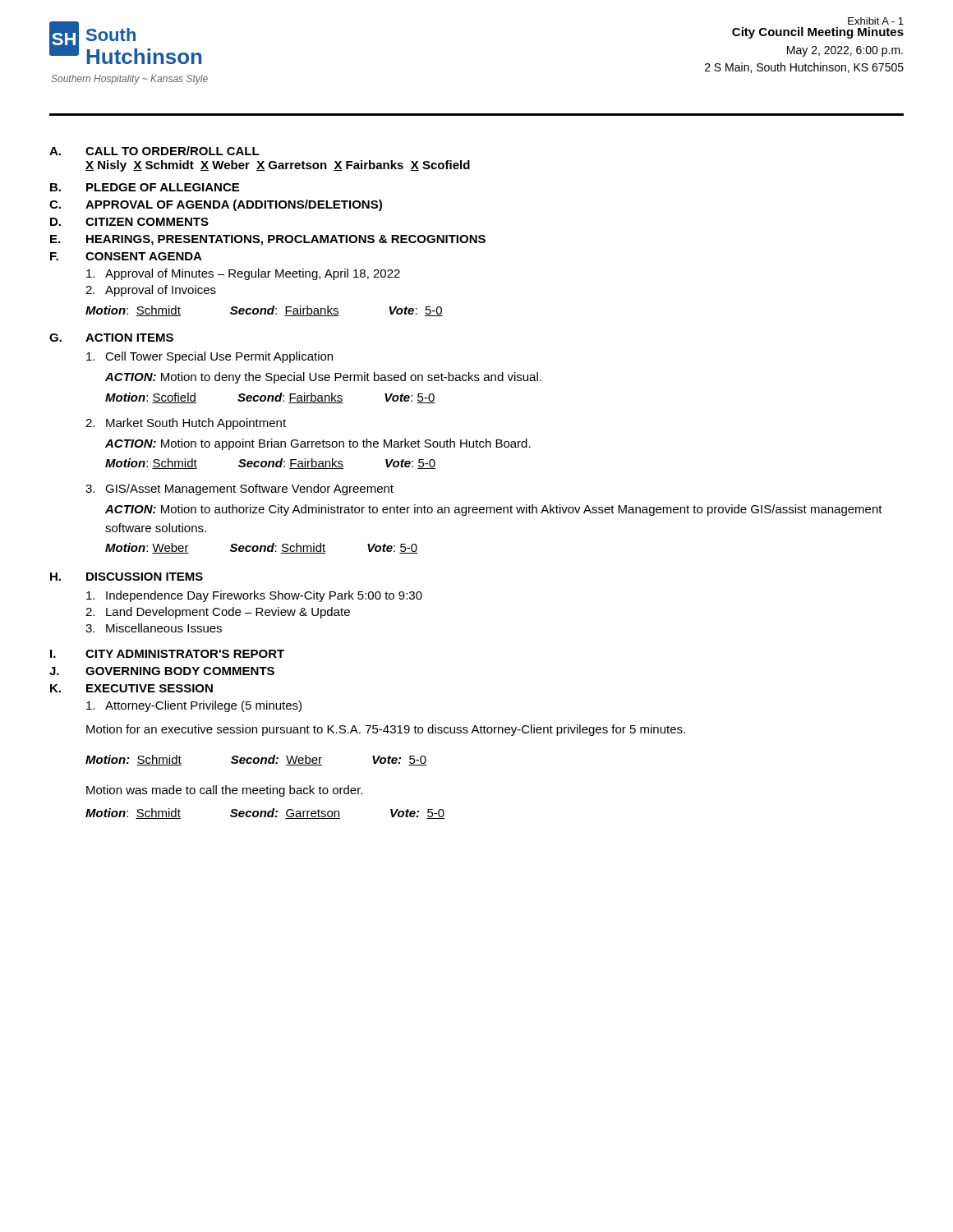Image resolution: width=953 pixels, height=1232 pixels.
Task: Locate the block of text that opens with "ACTION: Motion to appoint Brian Garretson to the"
Action: (x=504, y=452)
